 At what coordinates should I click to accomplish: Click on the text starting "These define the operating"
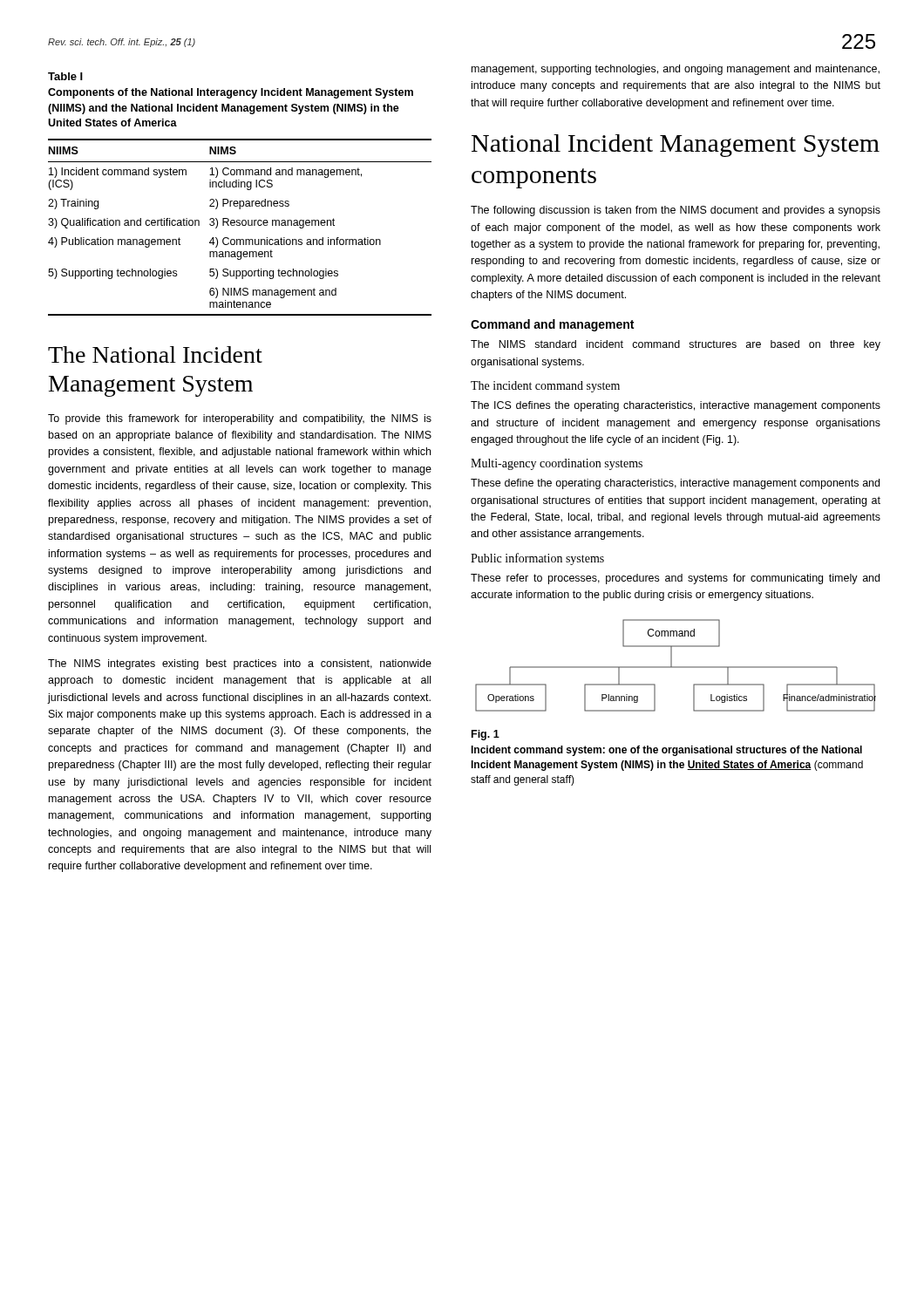pyautogui.click(x=676, y=509)
